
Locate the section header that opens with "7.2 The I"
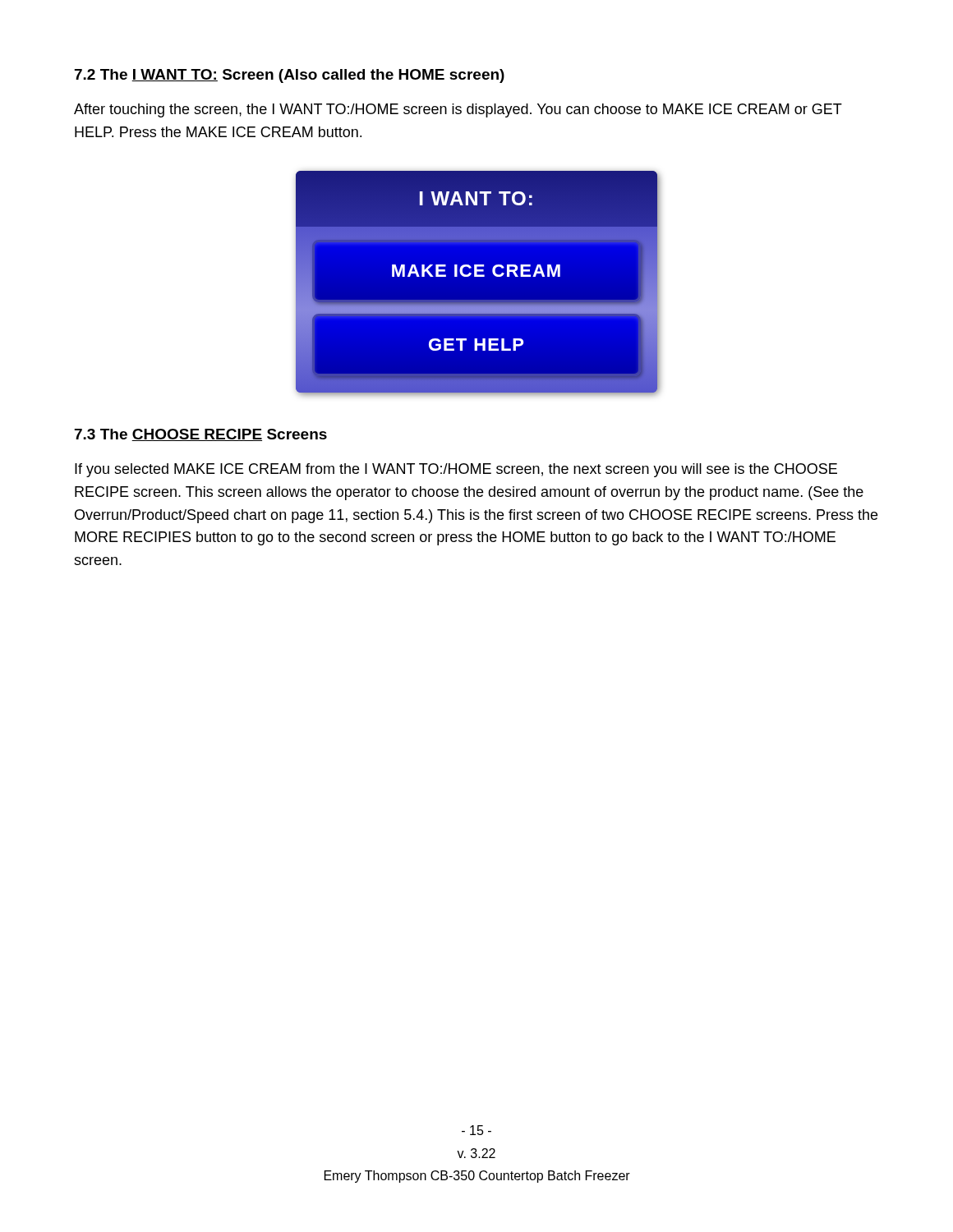click(289, 74)
